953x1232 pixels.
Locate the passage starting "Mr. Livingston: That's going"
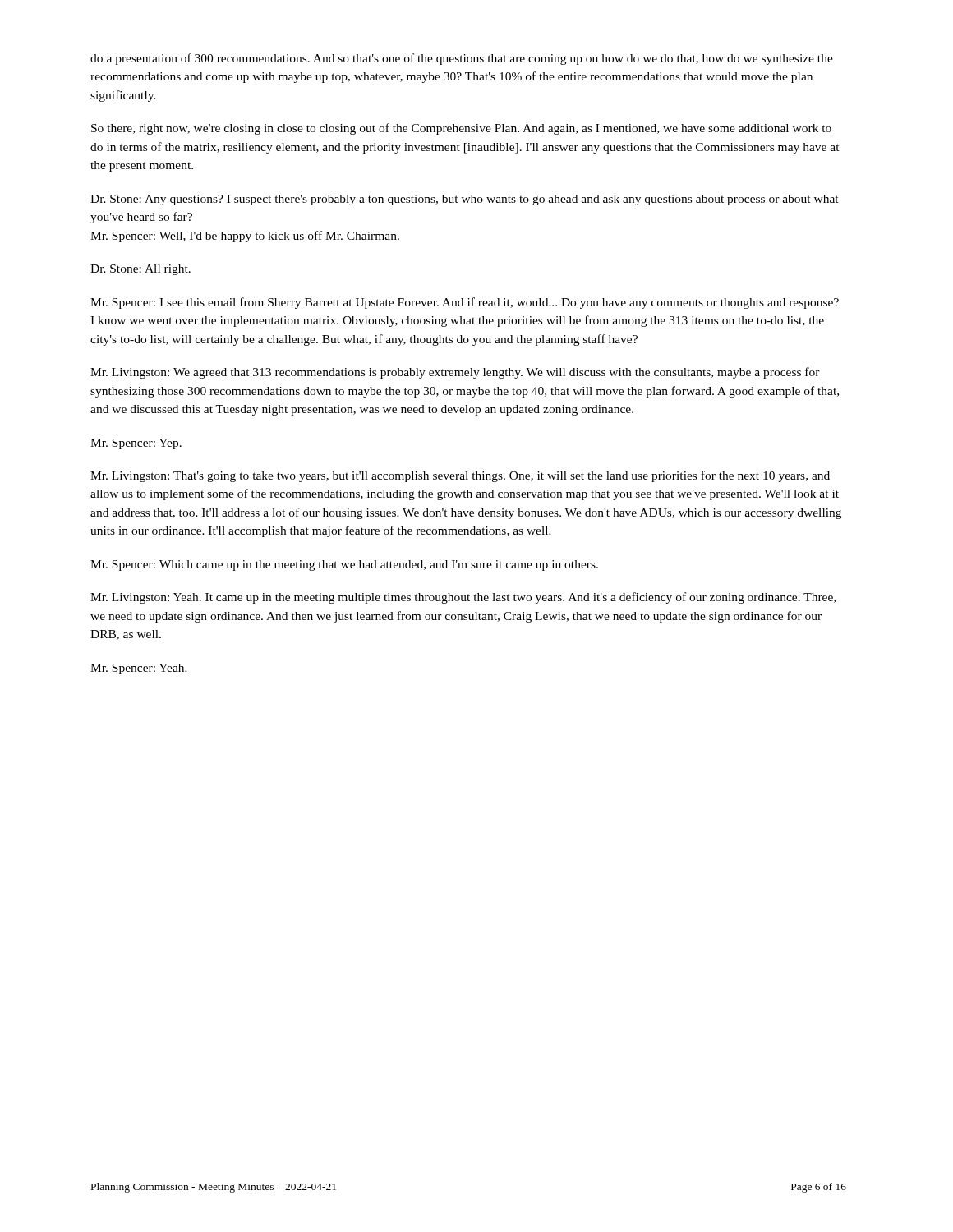(x=466, y=503)
